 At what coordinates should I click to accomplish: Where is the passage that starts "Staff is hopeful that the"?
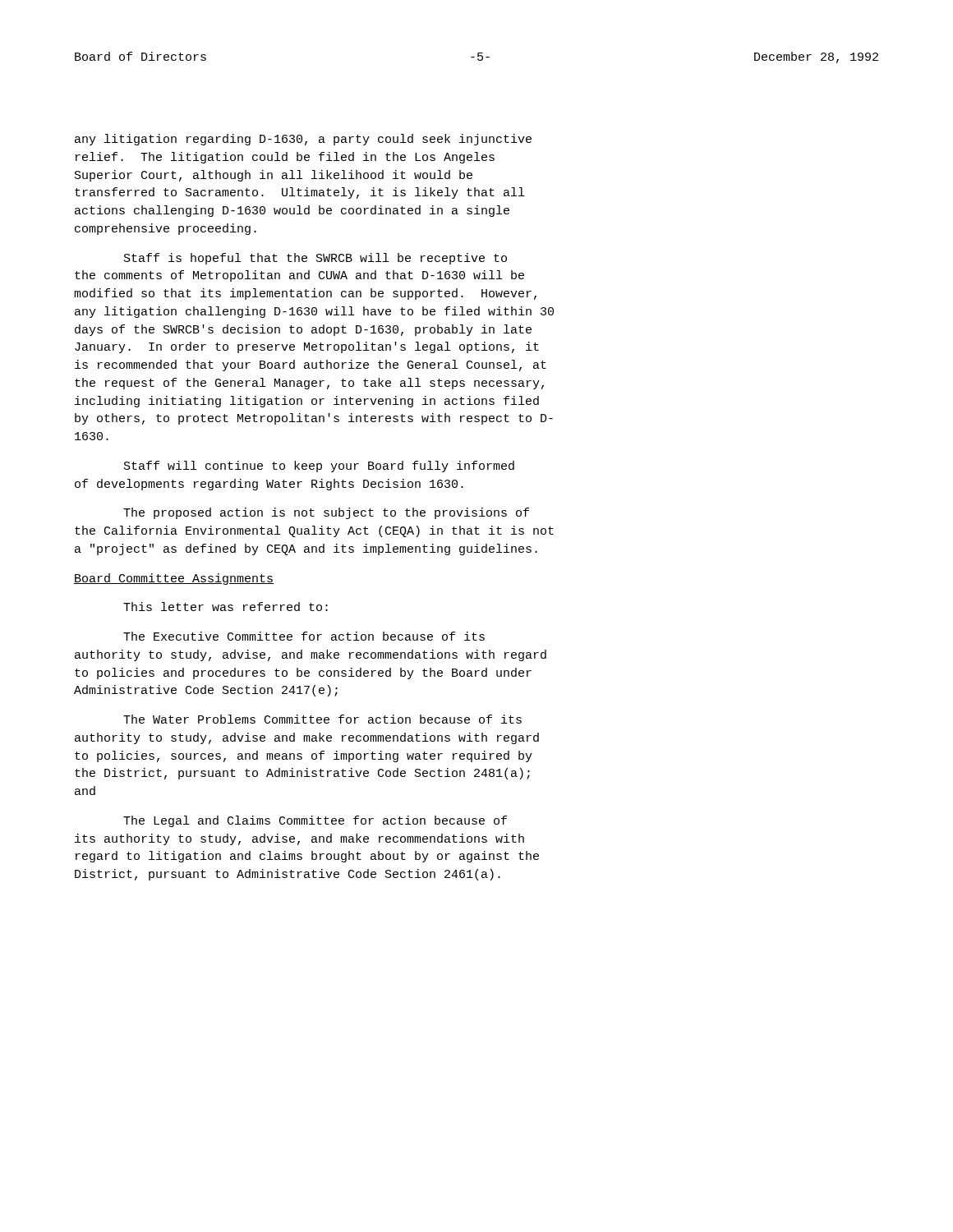(314, 348)
